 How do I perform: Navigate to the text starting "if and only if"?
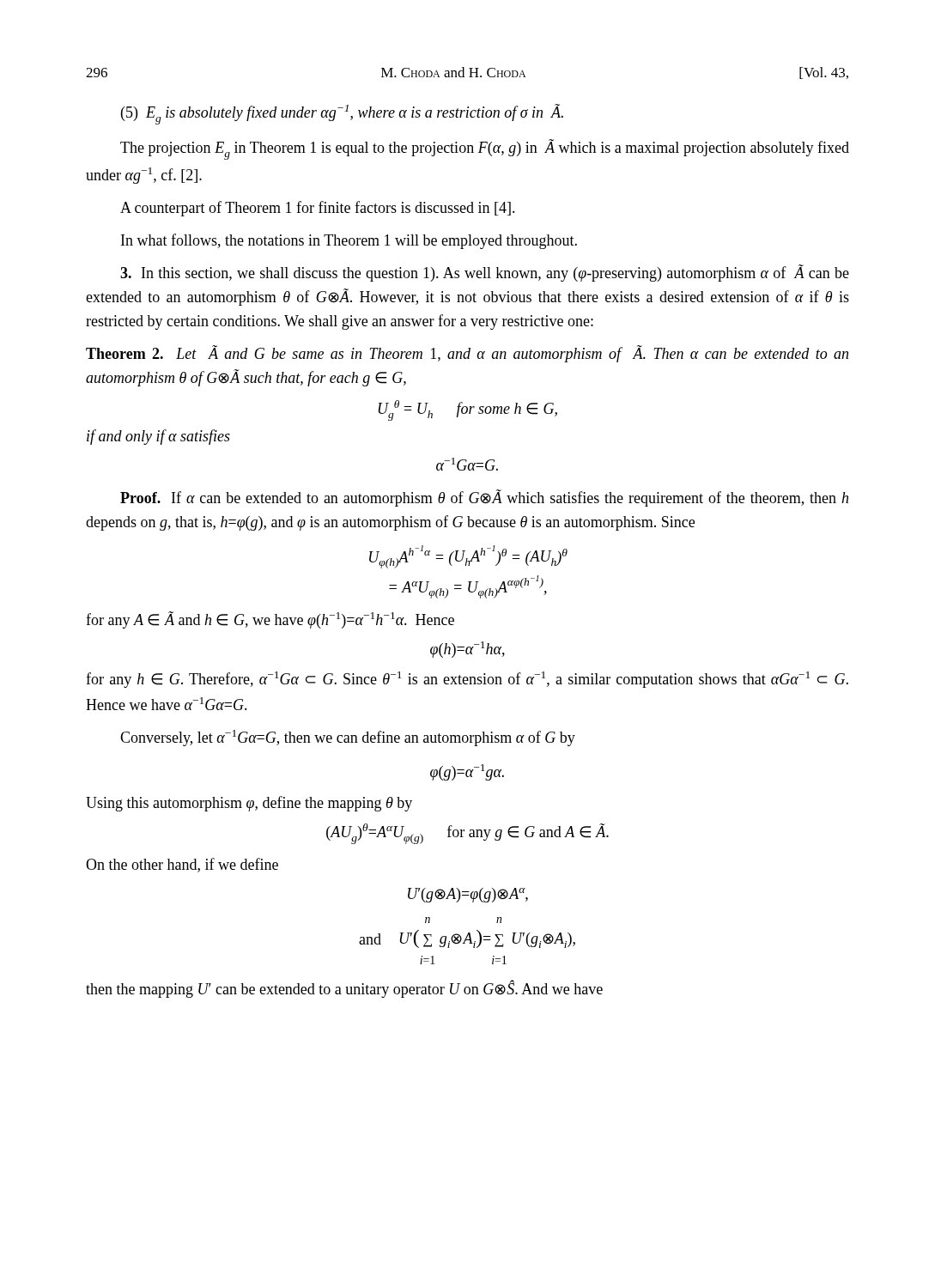point(158,437)
